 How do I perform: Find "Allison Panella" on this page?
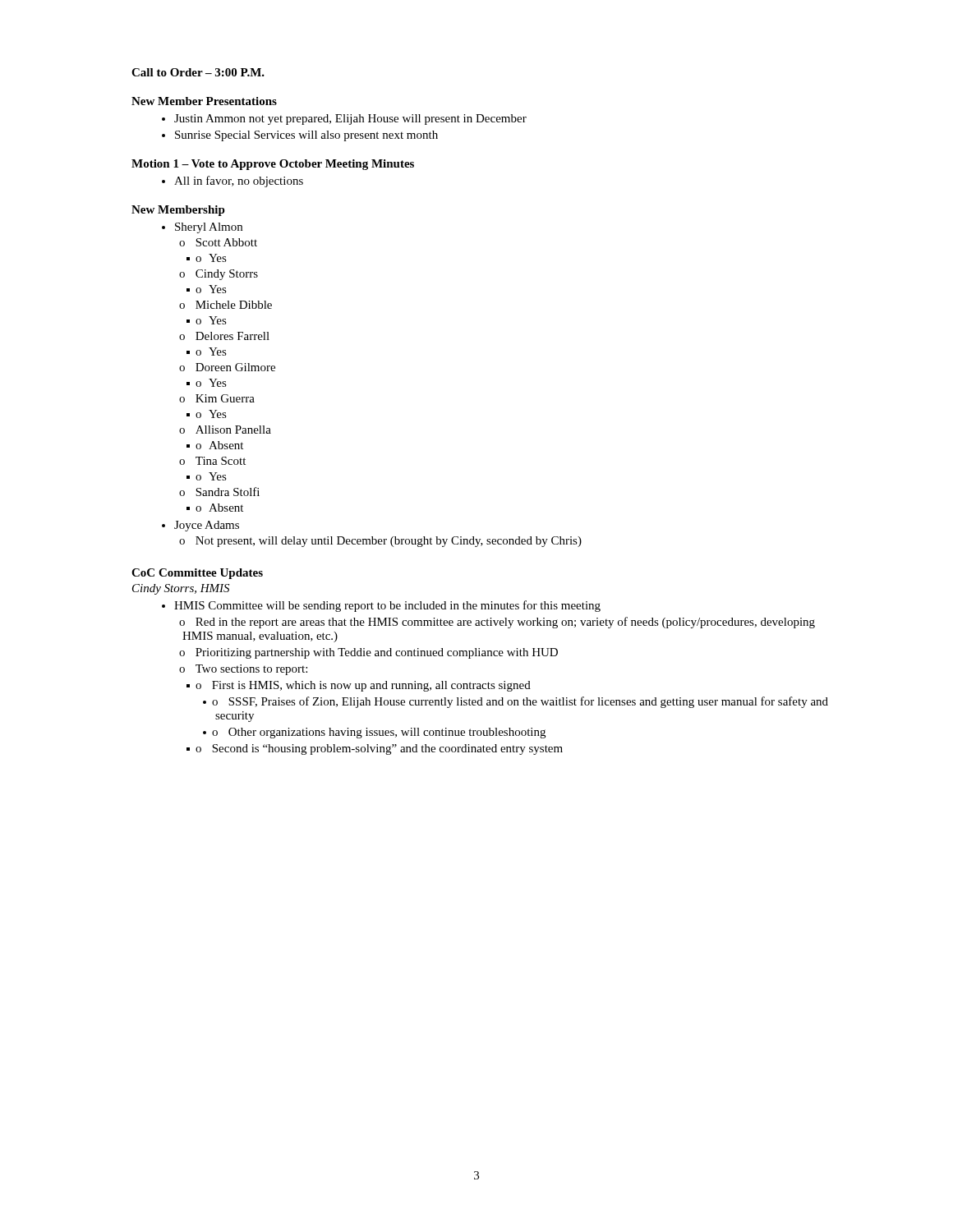click(233, 430)
